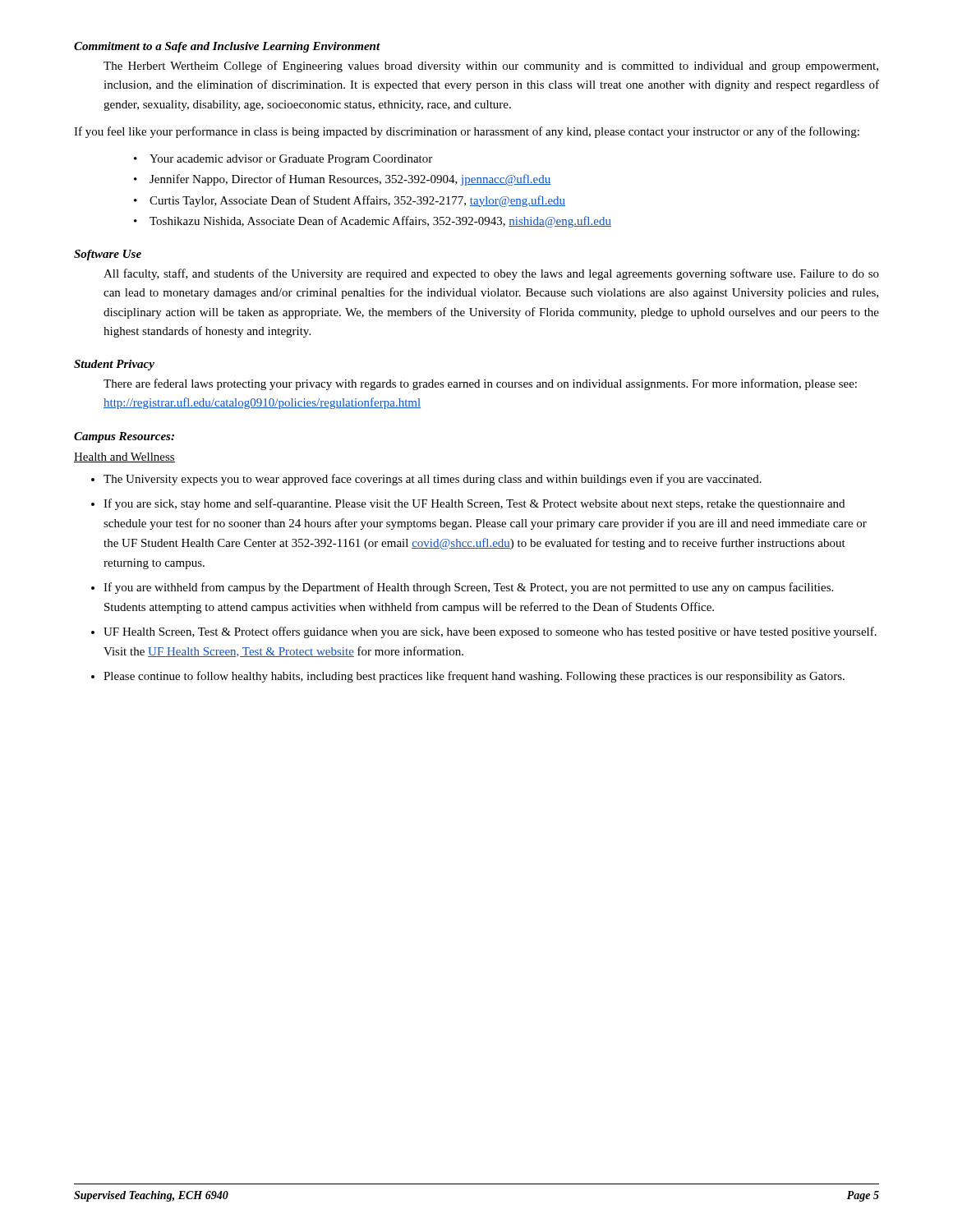Image resolution: width=953 pixels, height=1232 pixels.
Task: Find the block on this page that starts "If you are withheld from campus"
Action: coord(491,597)
